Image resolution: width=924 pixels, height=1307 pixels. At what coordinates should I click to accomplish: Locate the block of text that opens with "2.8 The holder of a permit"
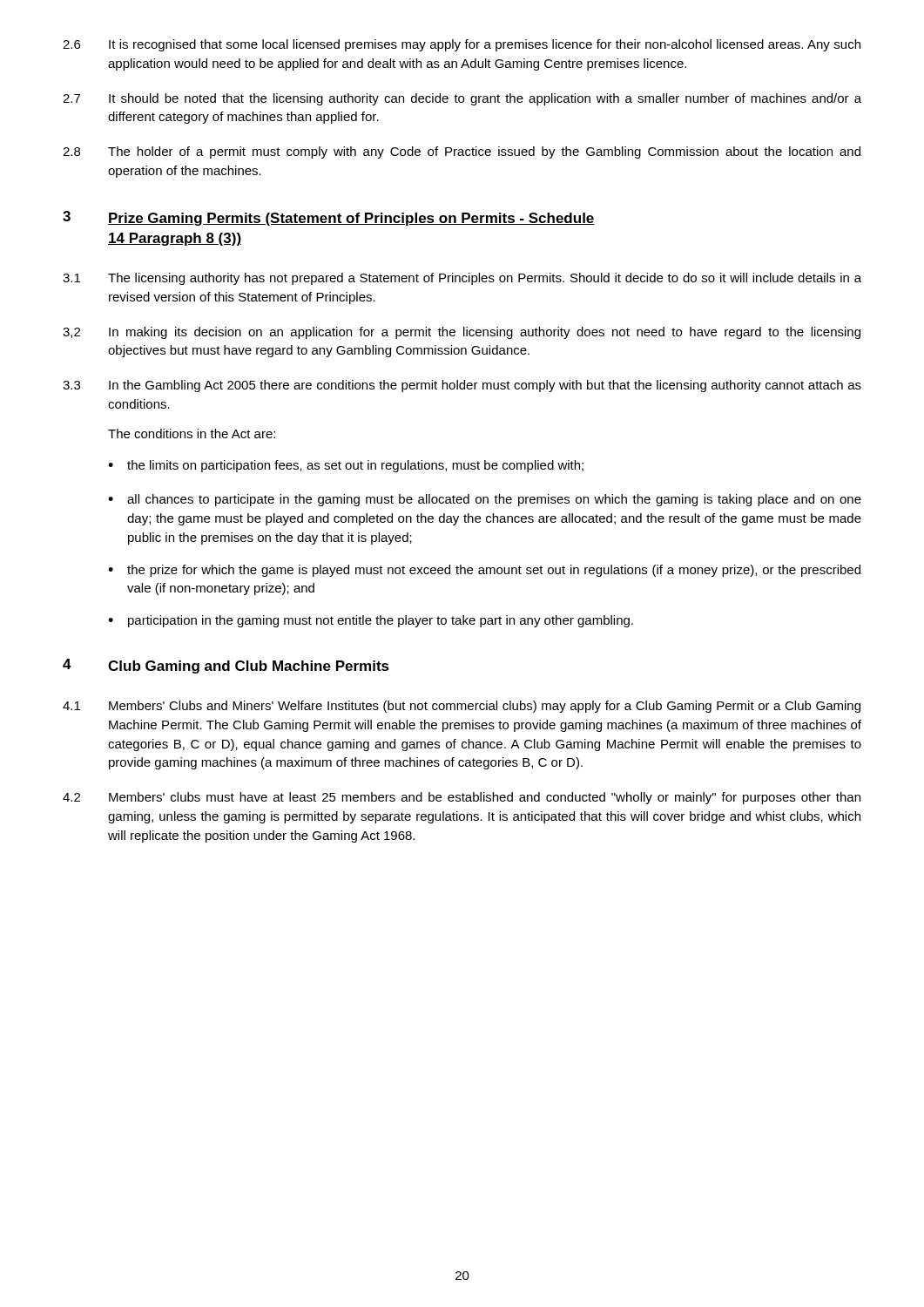click(x=462, y=161)
